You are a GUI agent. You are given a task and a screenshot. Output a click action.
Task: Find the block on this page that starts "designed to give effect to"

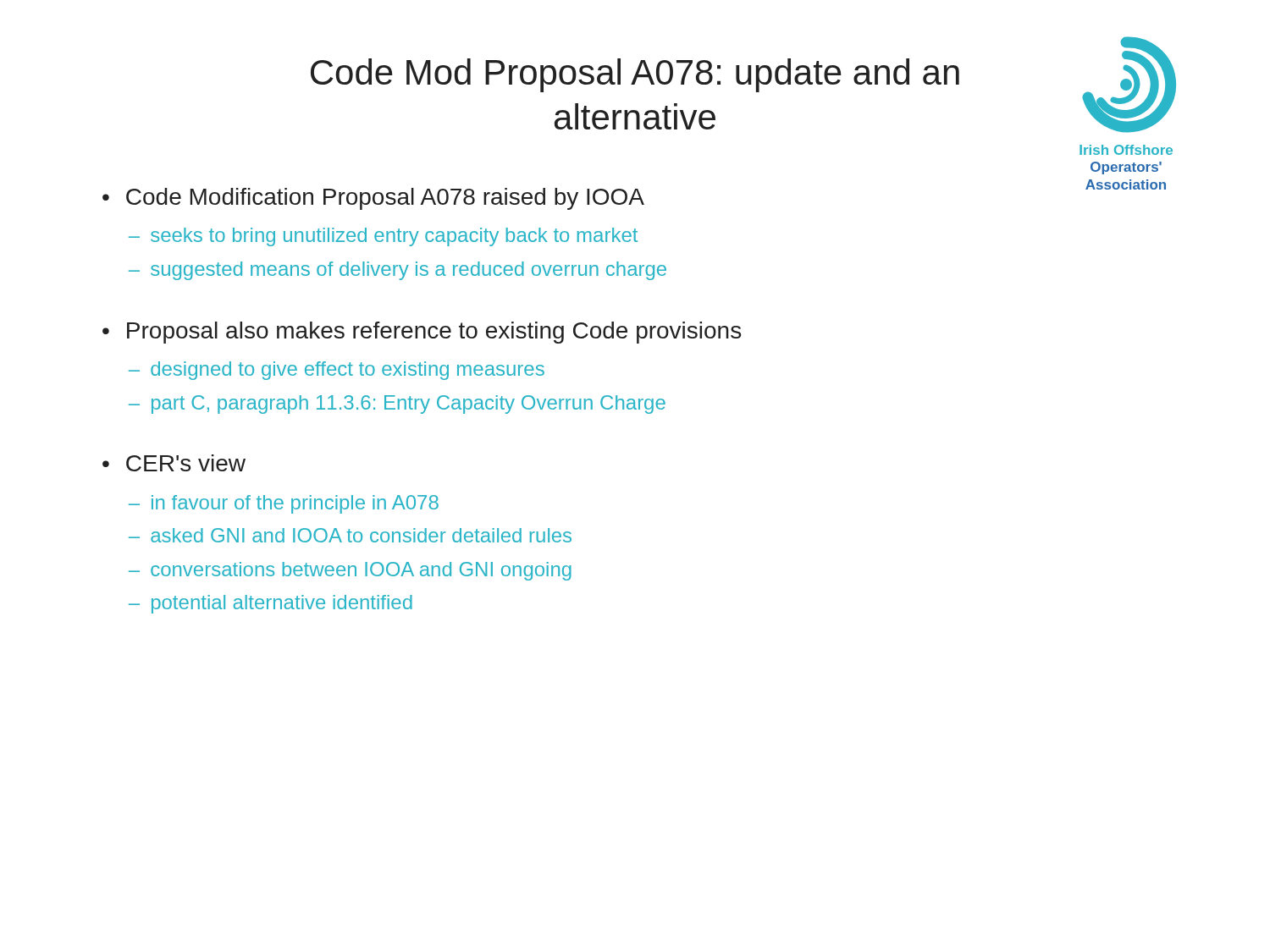pyautogui.click(x=347, y=369)
